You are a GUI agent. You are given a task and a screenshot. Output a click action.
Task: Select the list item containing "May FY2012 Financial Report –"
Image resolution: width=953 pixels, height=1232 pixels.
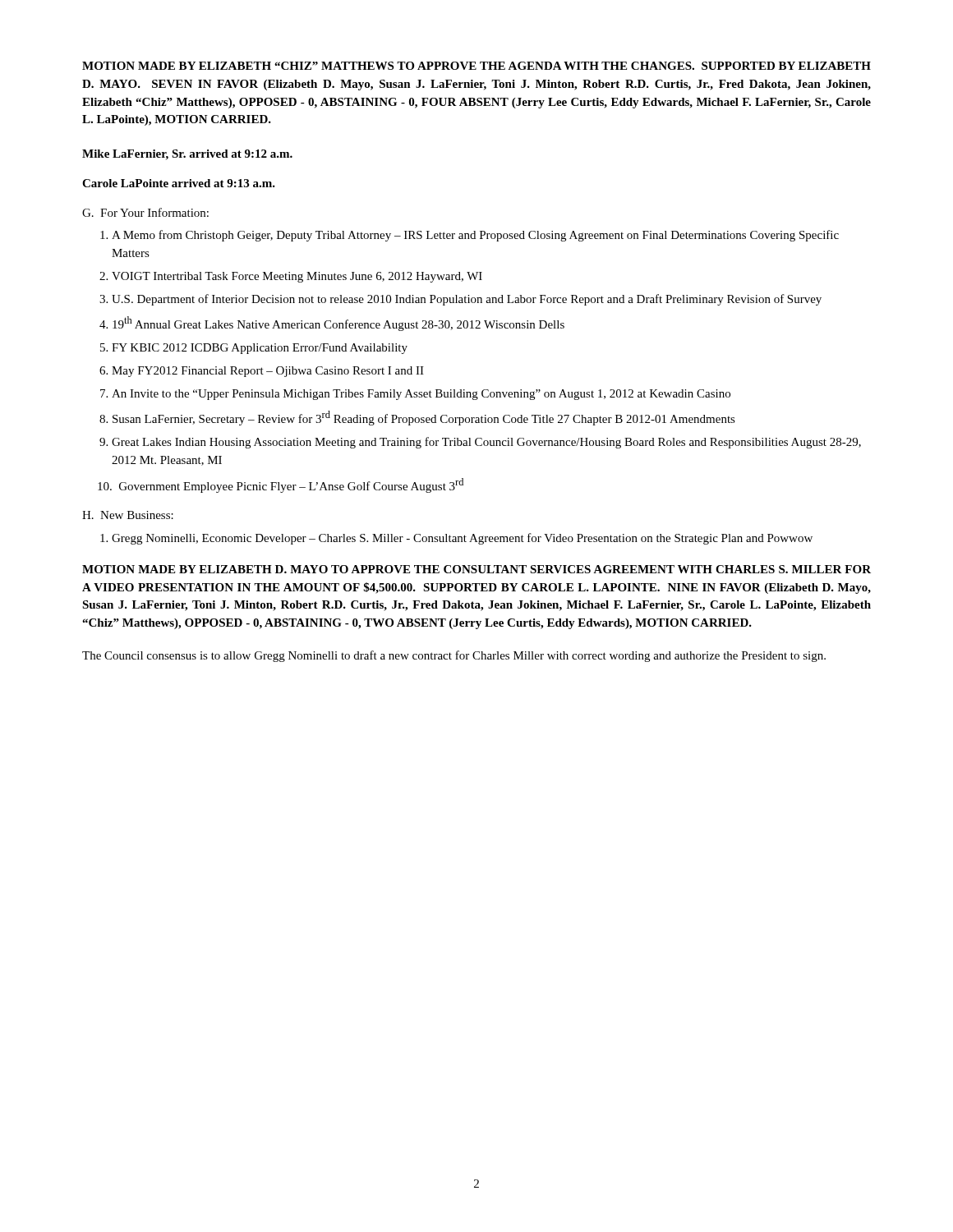(x=268, y=370)
